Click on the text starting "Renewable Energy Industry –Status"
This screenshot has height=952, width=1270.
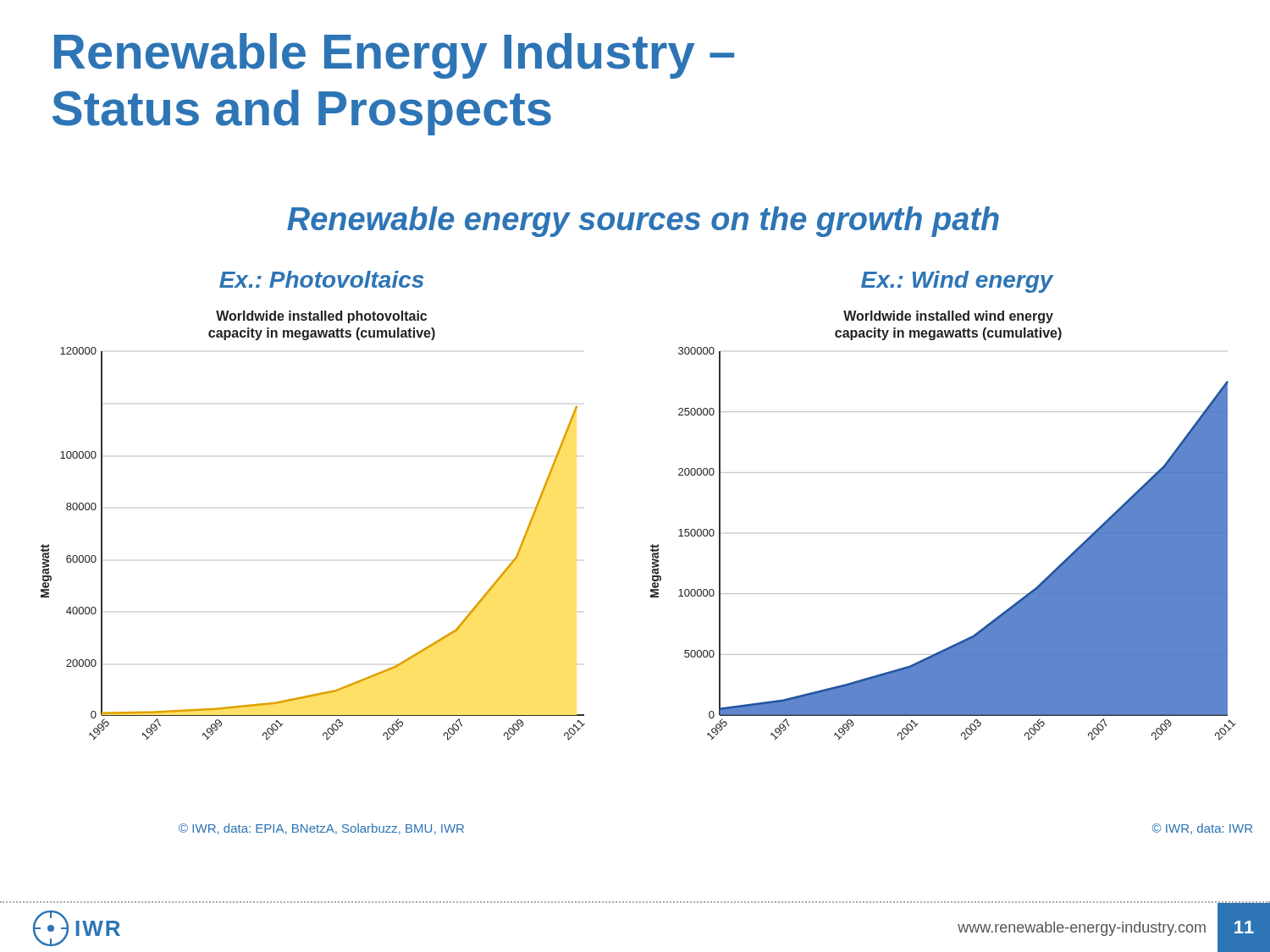pyautogui.click(x=393, y=79)
